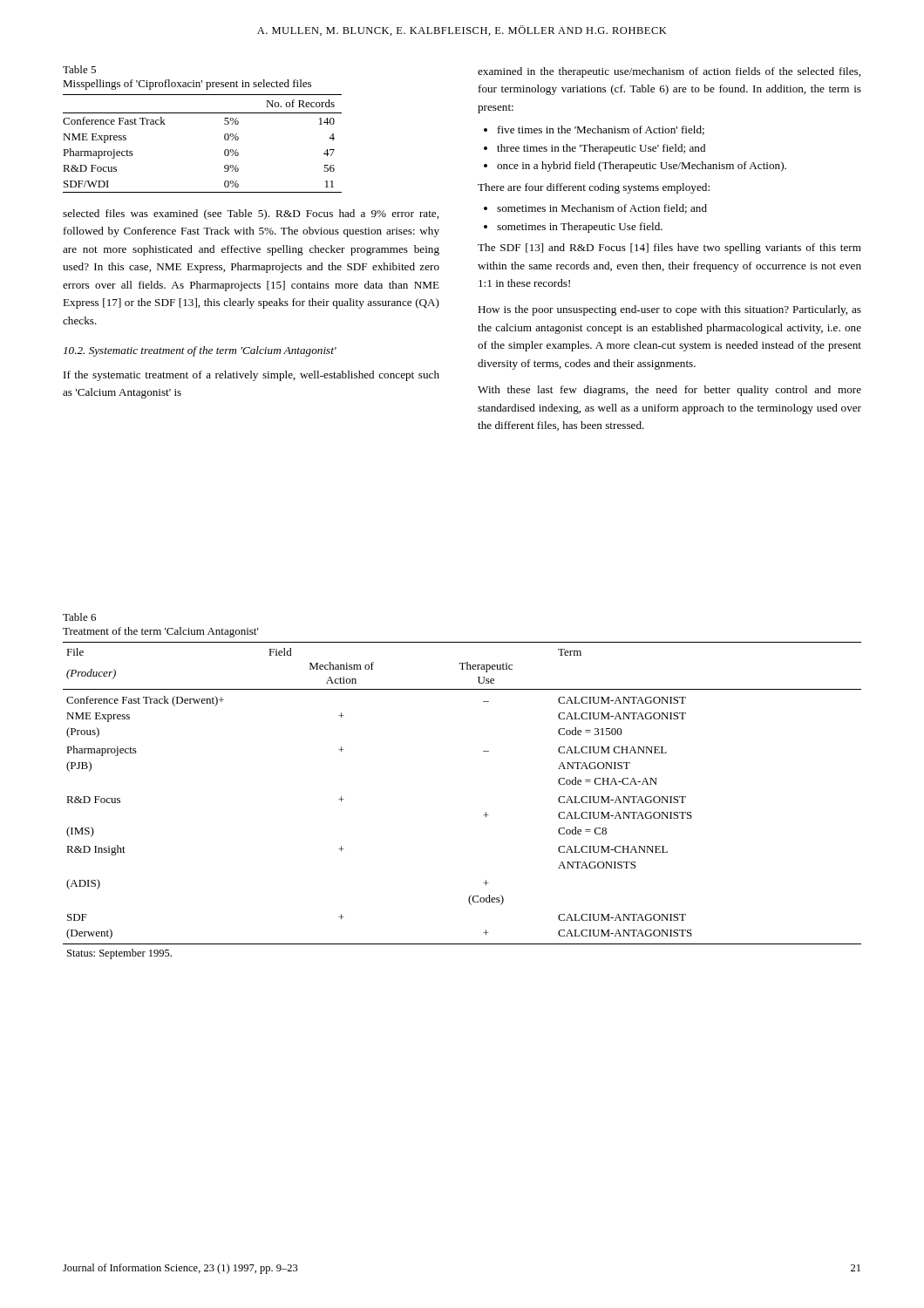Locate the text block that reads "The SDF [13] and R&D Focus [14]"
The width and height of the screenshot is (924, 1308).
pos(669,337)
